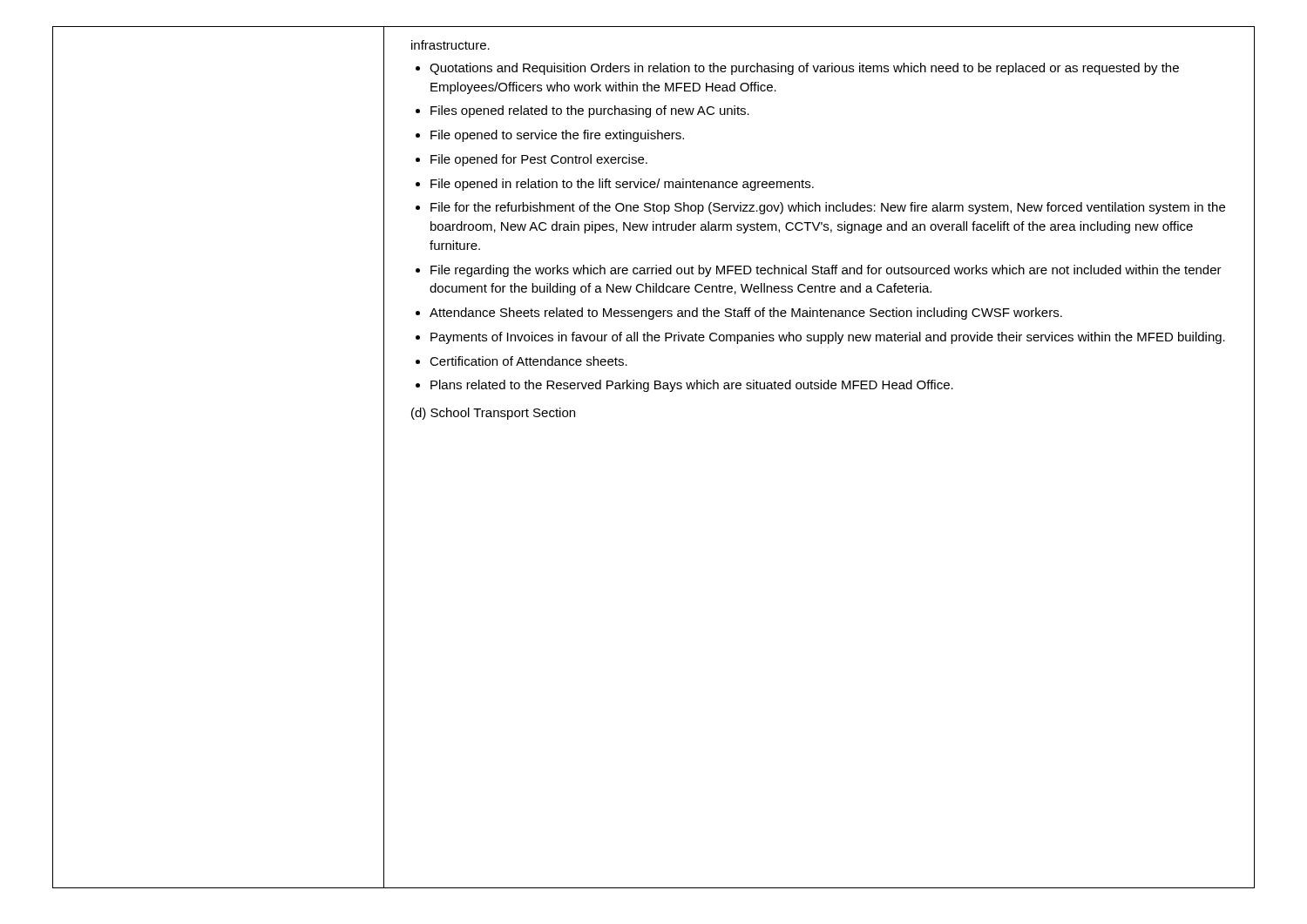Point to the region starting "File opened in relation to"
This screenshot has height=924, width=1307.
click(x=622, y=183)
